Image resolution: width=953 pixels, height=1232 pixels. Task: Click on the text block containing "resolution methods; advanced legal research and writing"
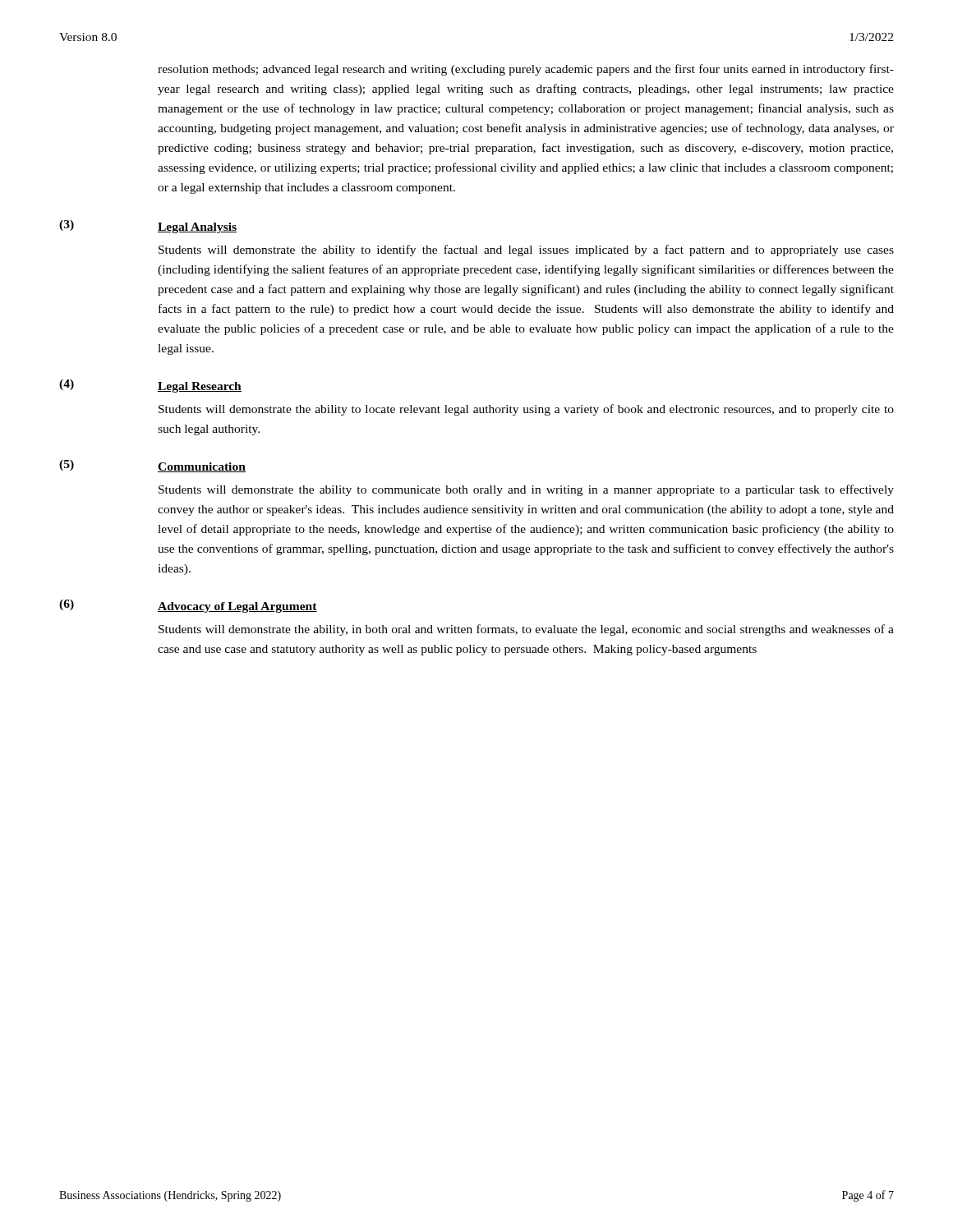[x=526, y=128]
